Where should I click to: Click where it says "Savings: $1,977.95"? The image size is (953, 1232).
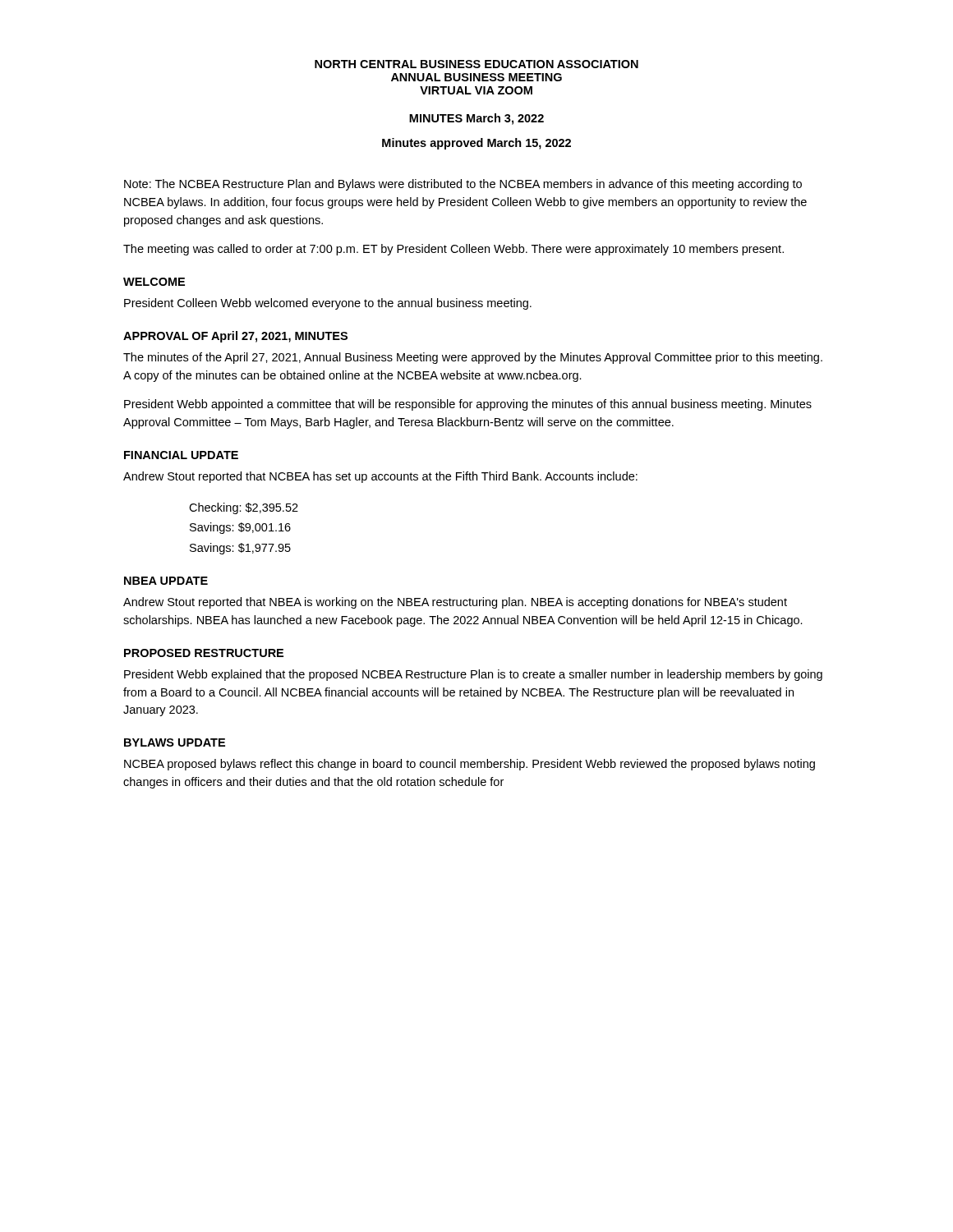(240, 549)
